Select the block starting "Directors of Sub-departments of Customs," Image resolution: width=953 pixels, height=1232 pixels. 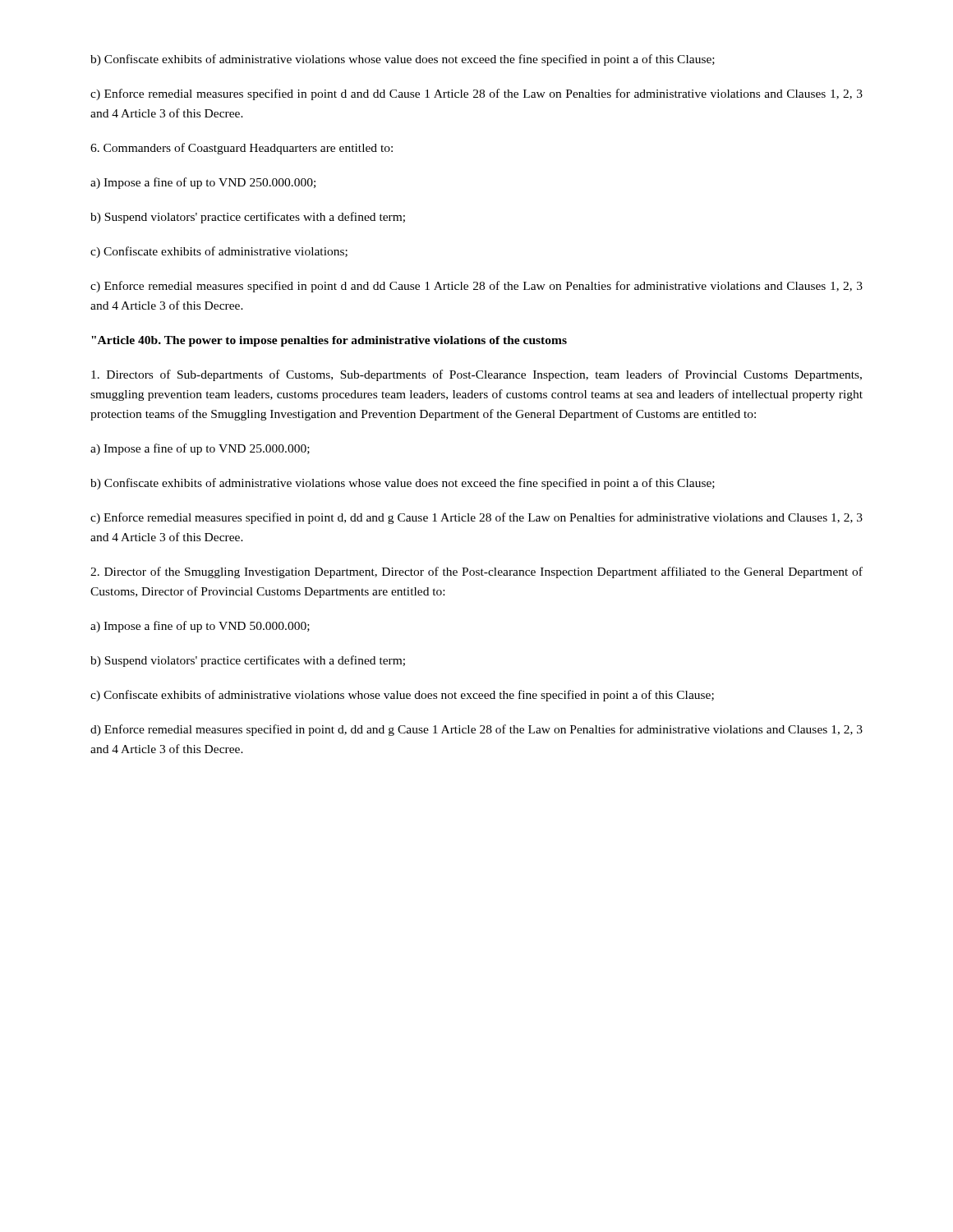(x=476, y=394)
